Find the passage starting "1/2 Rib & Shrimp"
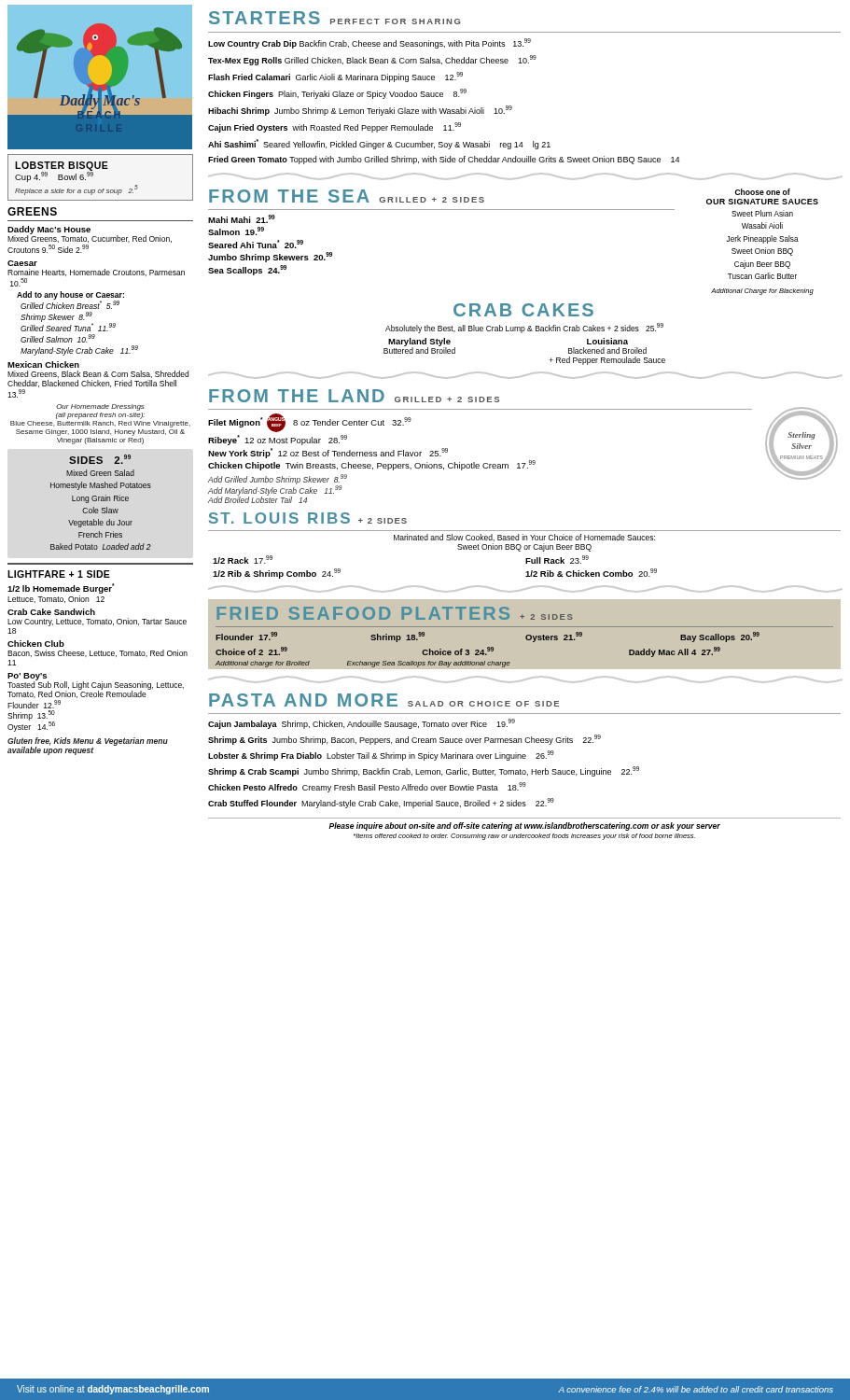The width and height of the screenshot is (850, 1400). coord(277,573)
